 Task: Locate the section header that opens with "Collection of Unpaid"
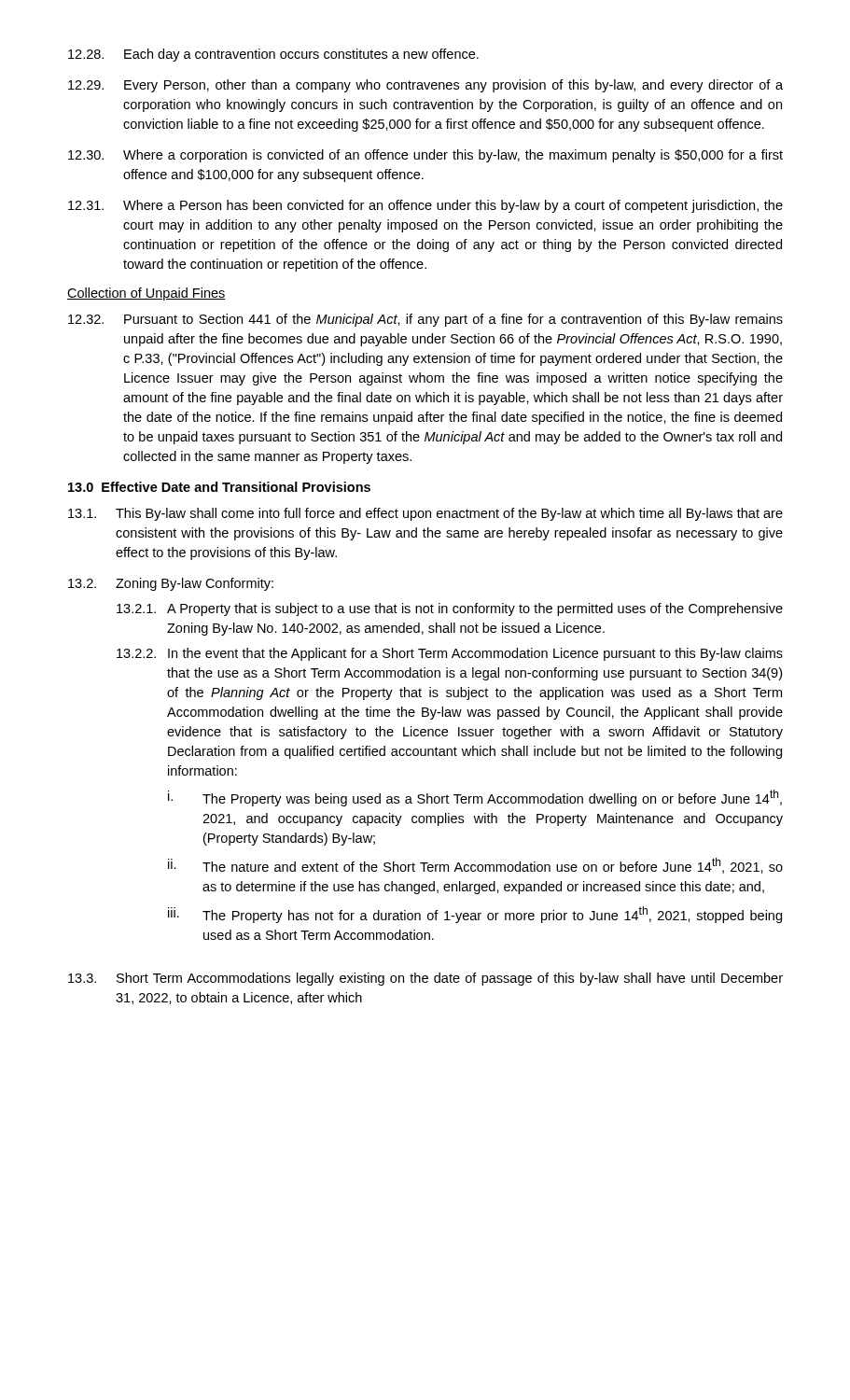[146, 293]
